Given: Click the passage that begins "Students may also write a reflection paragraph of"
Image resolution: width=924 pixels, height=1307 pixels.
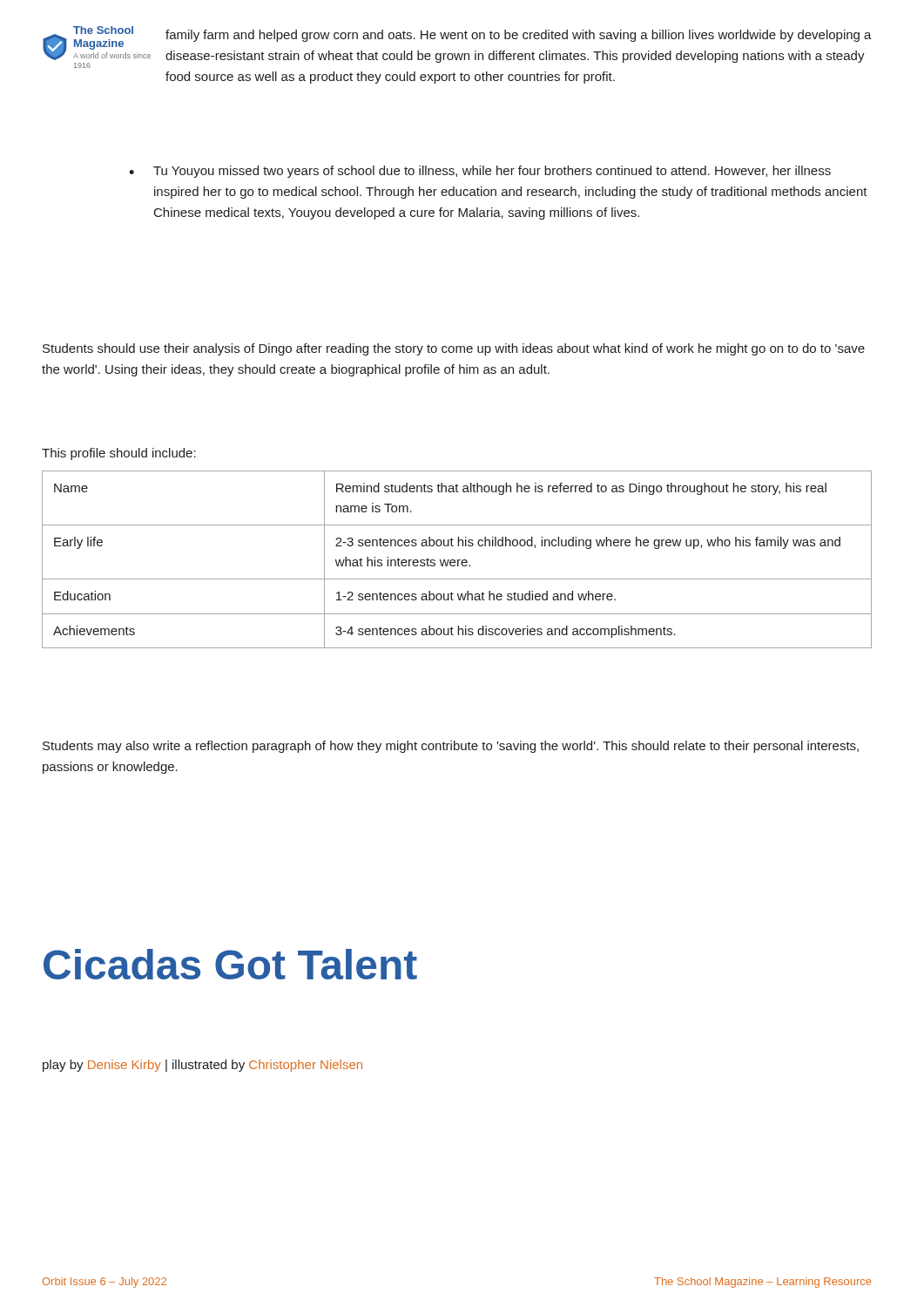Looking at the screenshot, I should [451, 756].
